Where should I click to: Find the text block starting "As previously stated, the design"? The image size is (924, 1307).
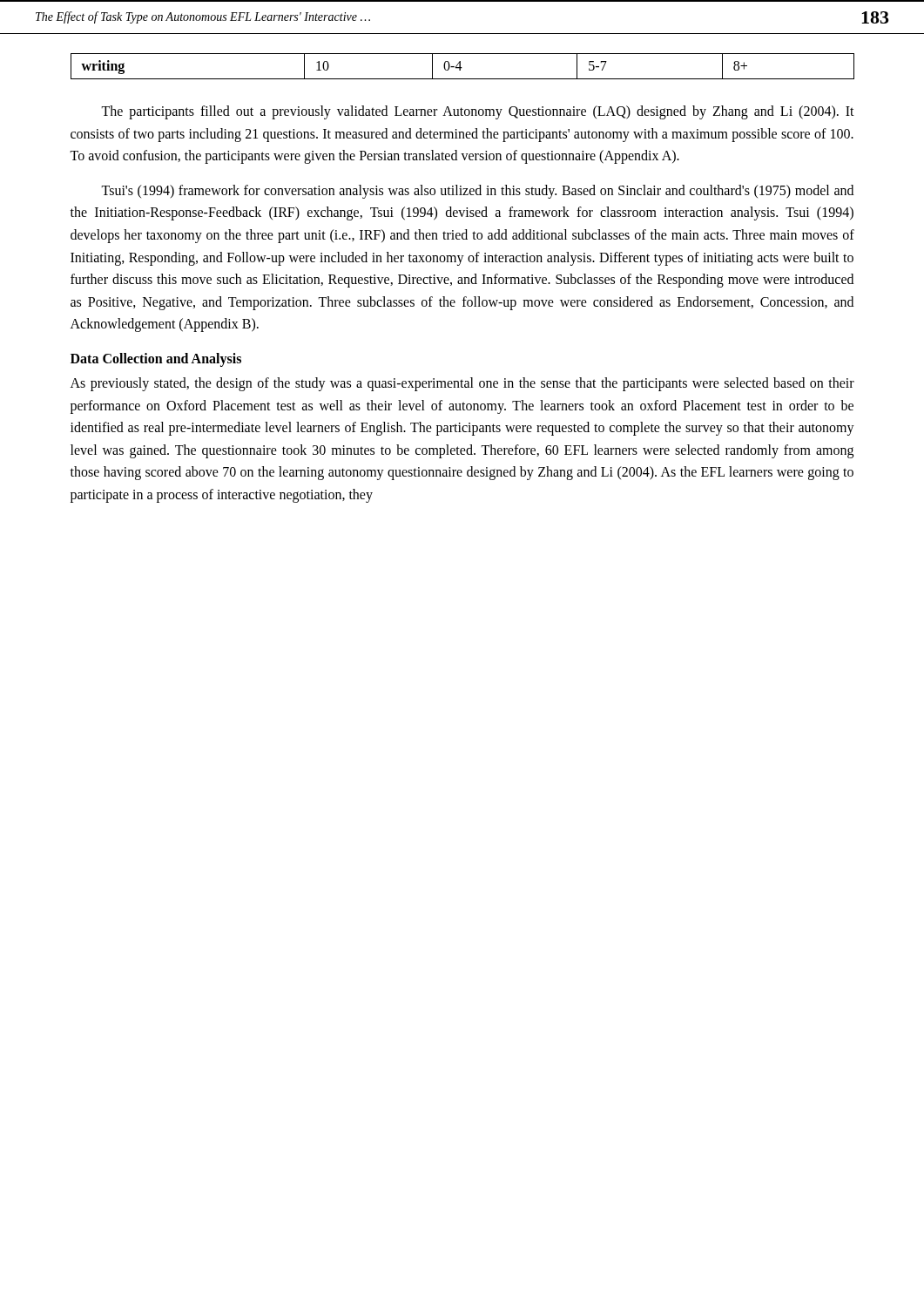click(x=462, y=439)
